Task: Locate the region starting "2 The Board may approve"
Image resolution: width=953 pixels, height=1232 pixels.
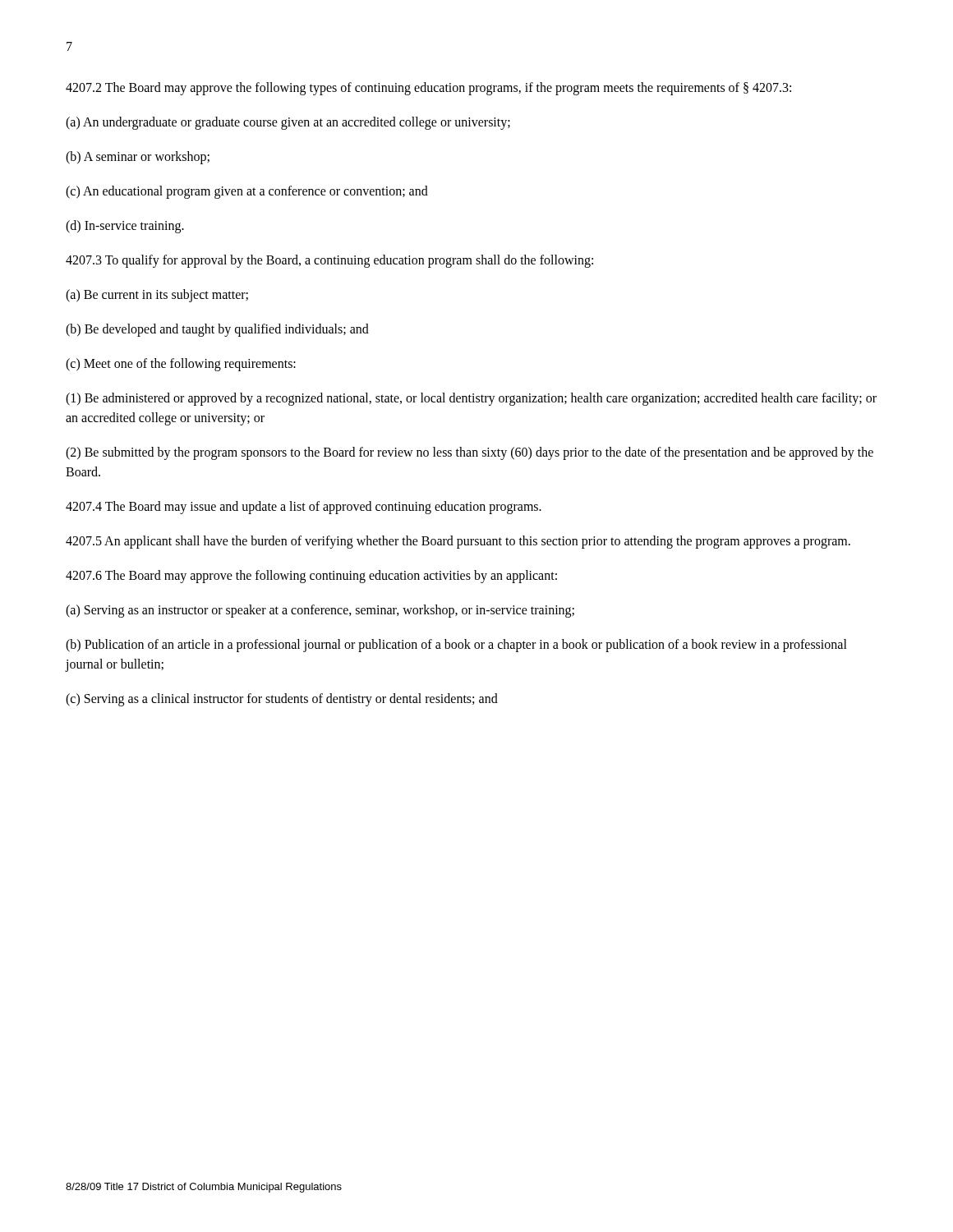Action: [429, 87]
